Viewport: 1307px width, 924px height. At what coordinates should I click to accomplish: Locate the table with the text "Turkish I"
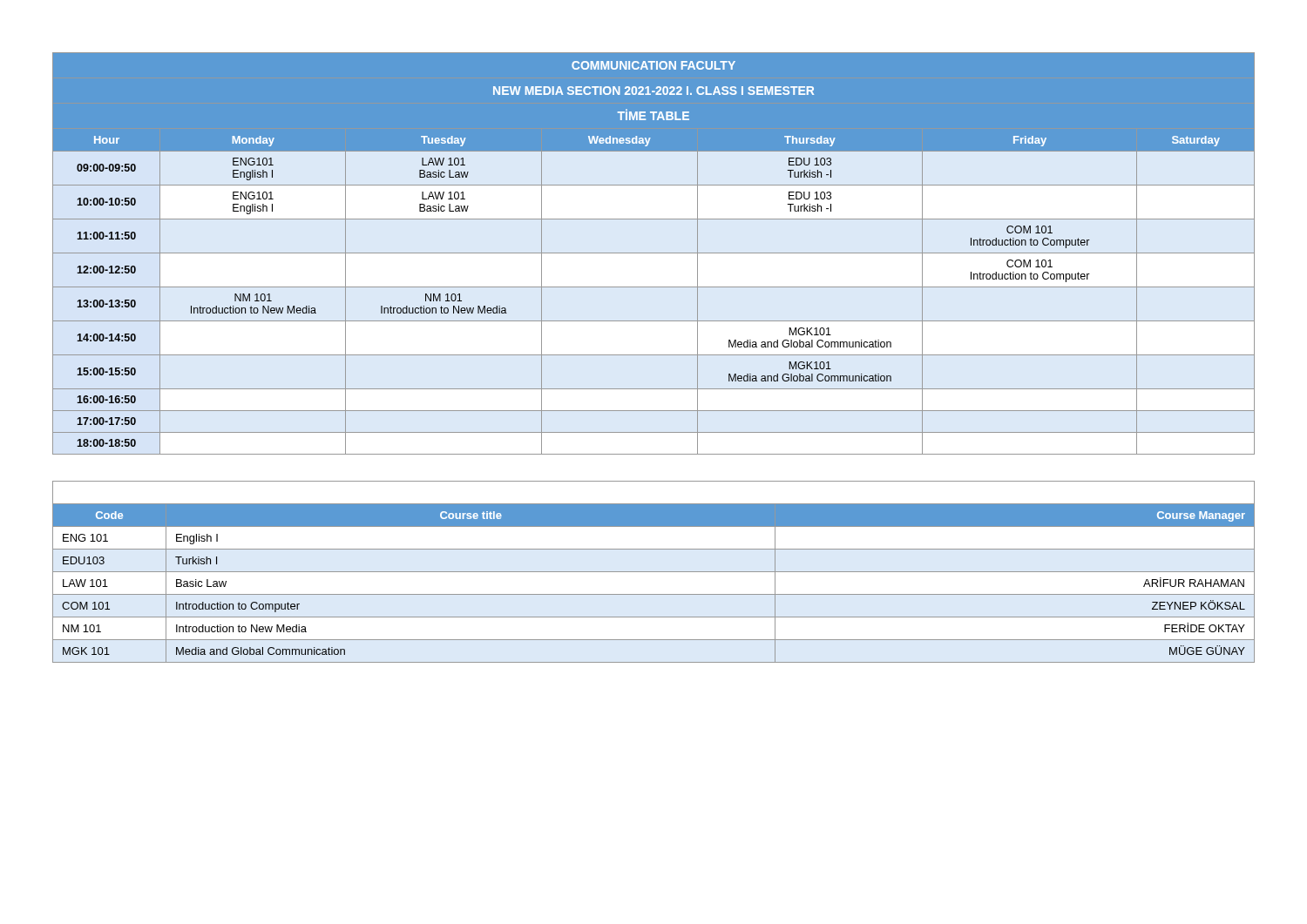click(x=654, y=572)
